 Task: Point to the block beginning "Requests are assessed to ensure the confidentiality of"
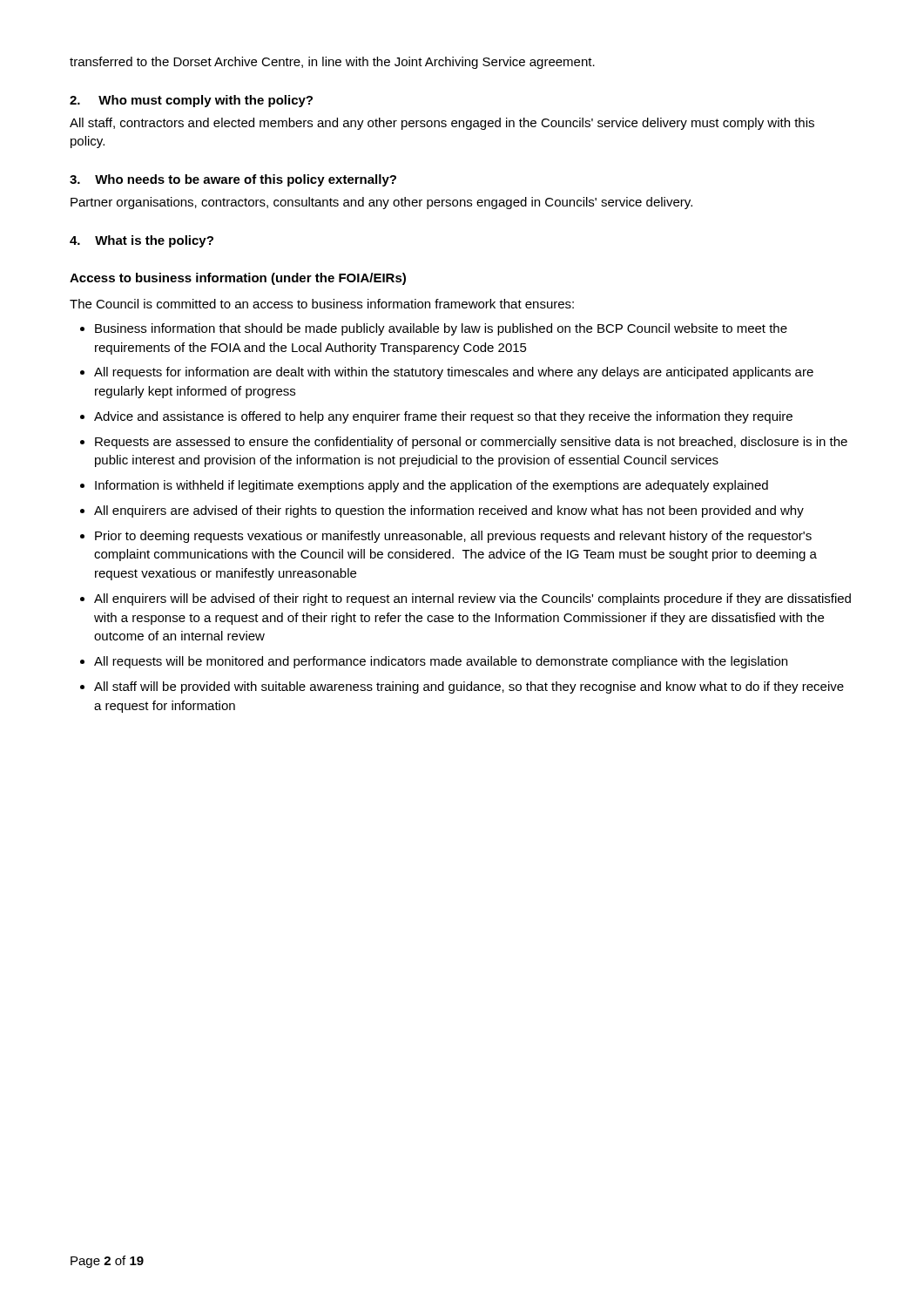pyautogui.click(x=471, y=450)
